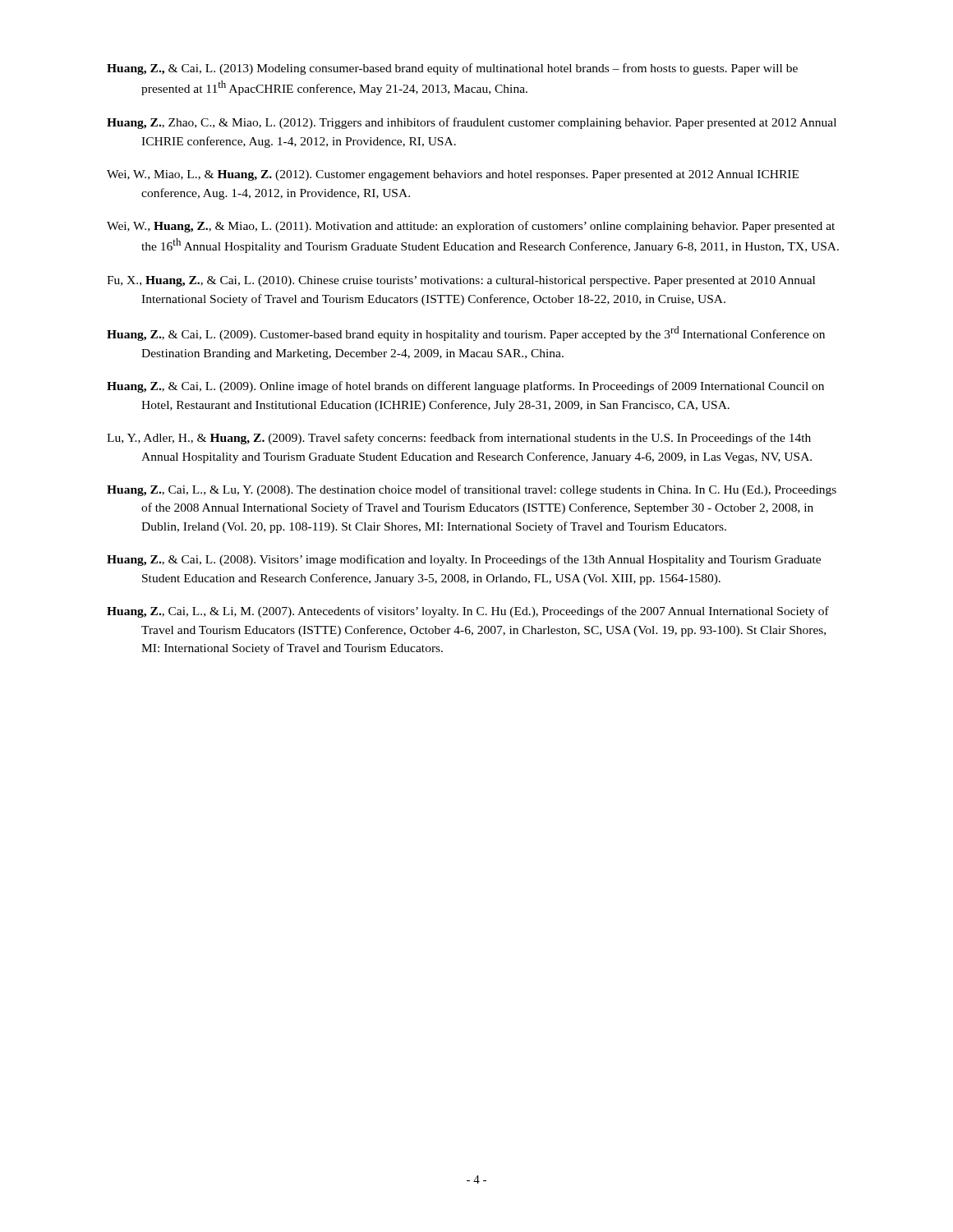Select the element starting "Lu, Y., Adler, H., &"
Image resolution: width=953 pixels, height=1232 pixels.
tap(460, 447)
